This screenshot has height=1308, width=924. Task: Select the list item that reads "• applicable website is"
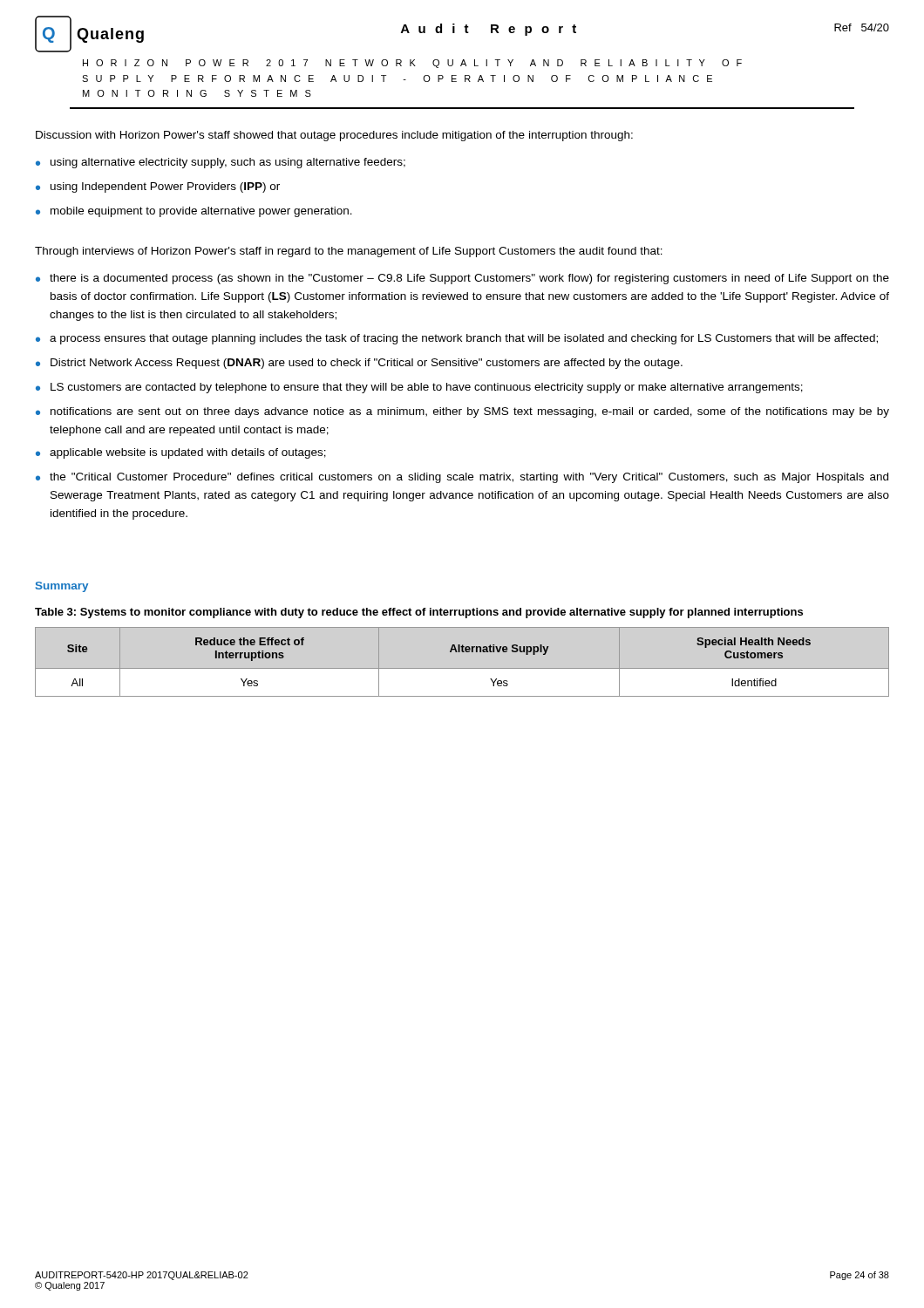[181, 453]
